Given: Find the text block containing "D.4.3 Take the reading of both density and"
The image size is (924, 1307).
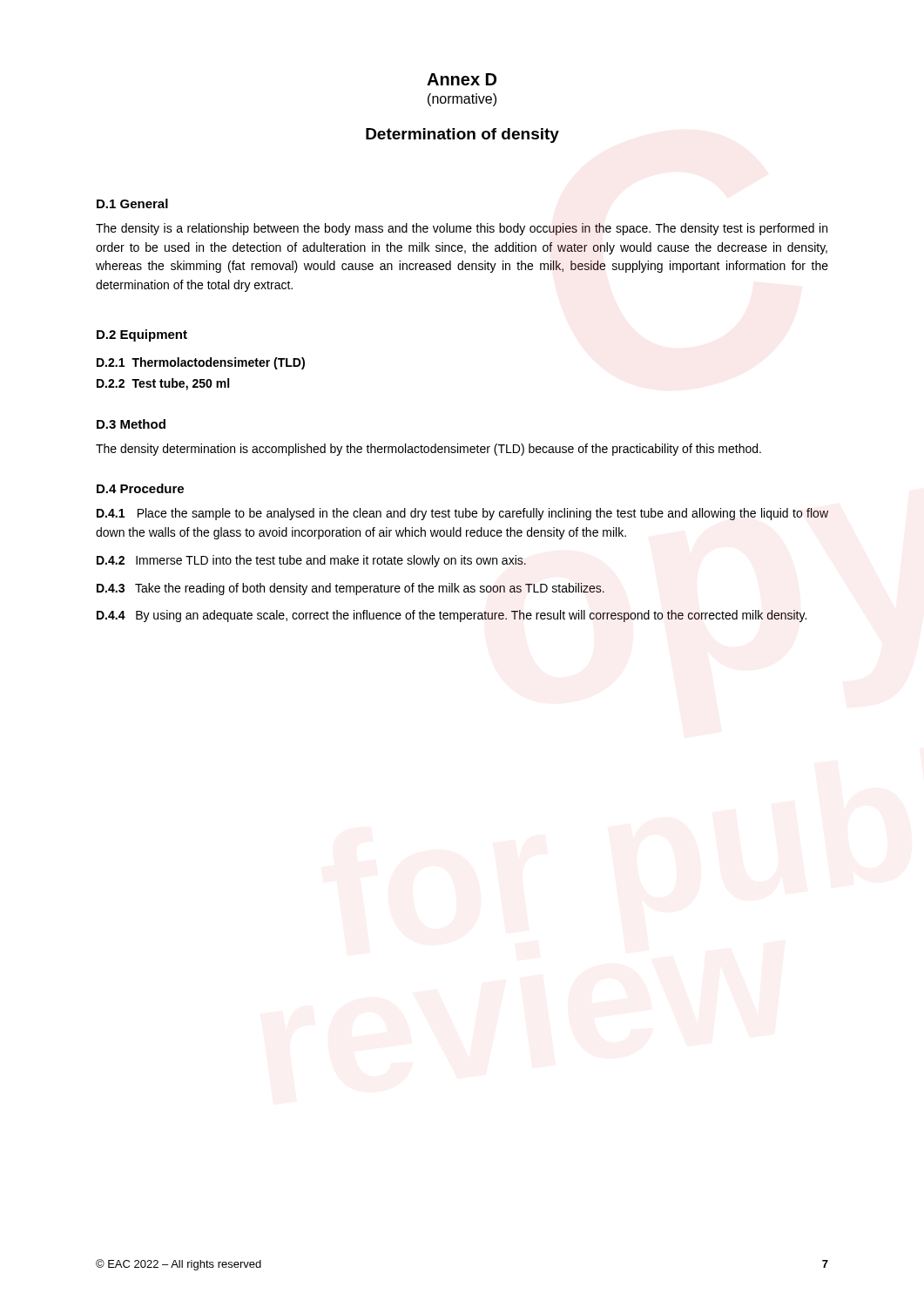Looking at the screenshot, I should pyautogui.click(x=350, y=588).
